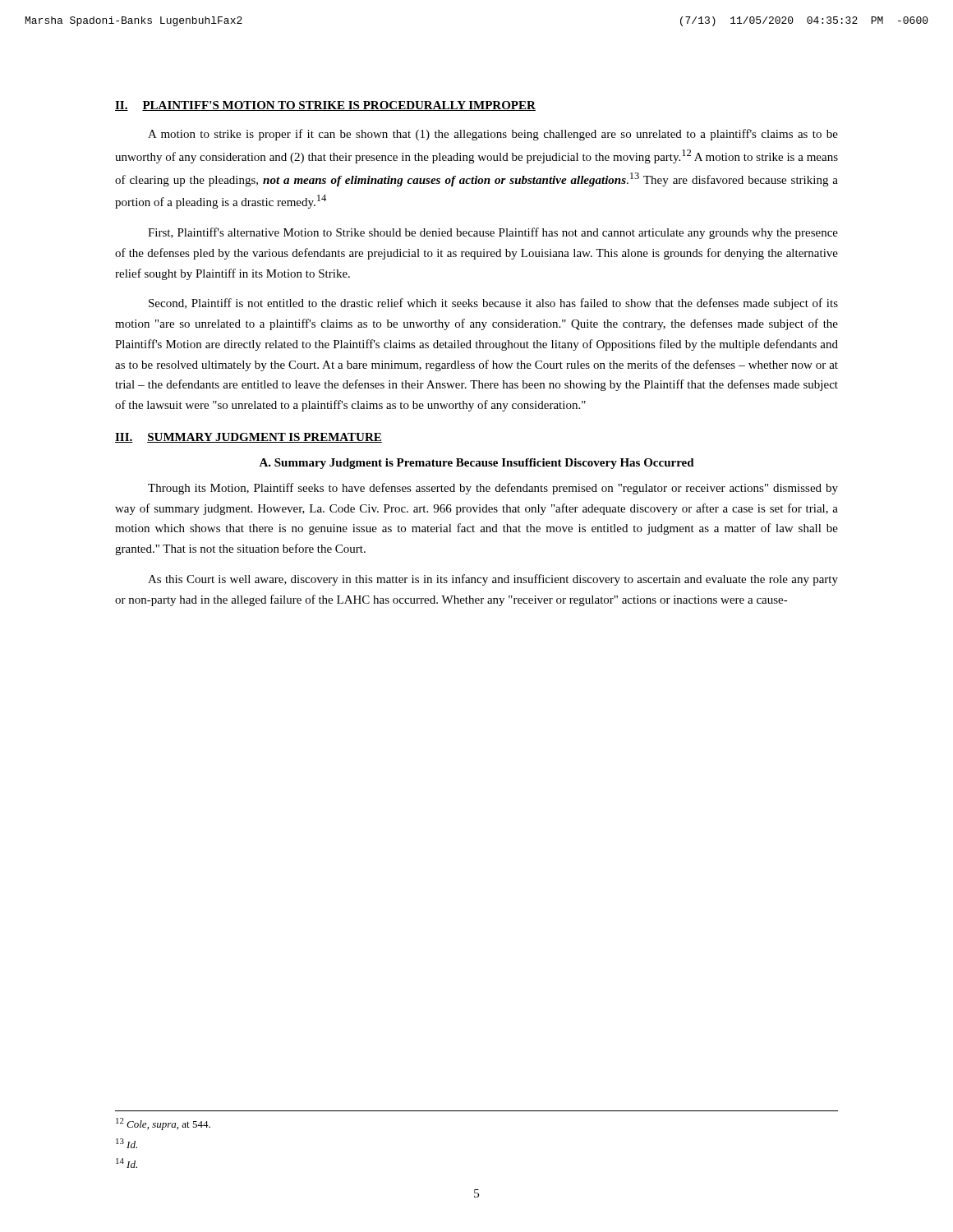
Task: Click on the passage starting "14 Id."
Action: coord(127,1163)
